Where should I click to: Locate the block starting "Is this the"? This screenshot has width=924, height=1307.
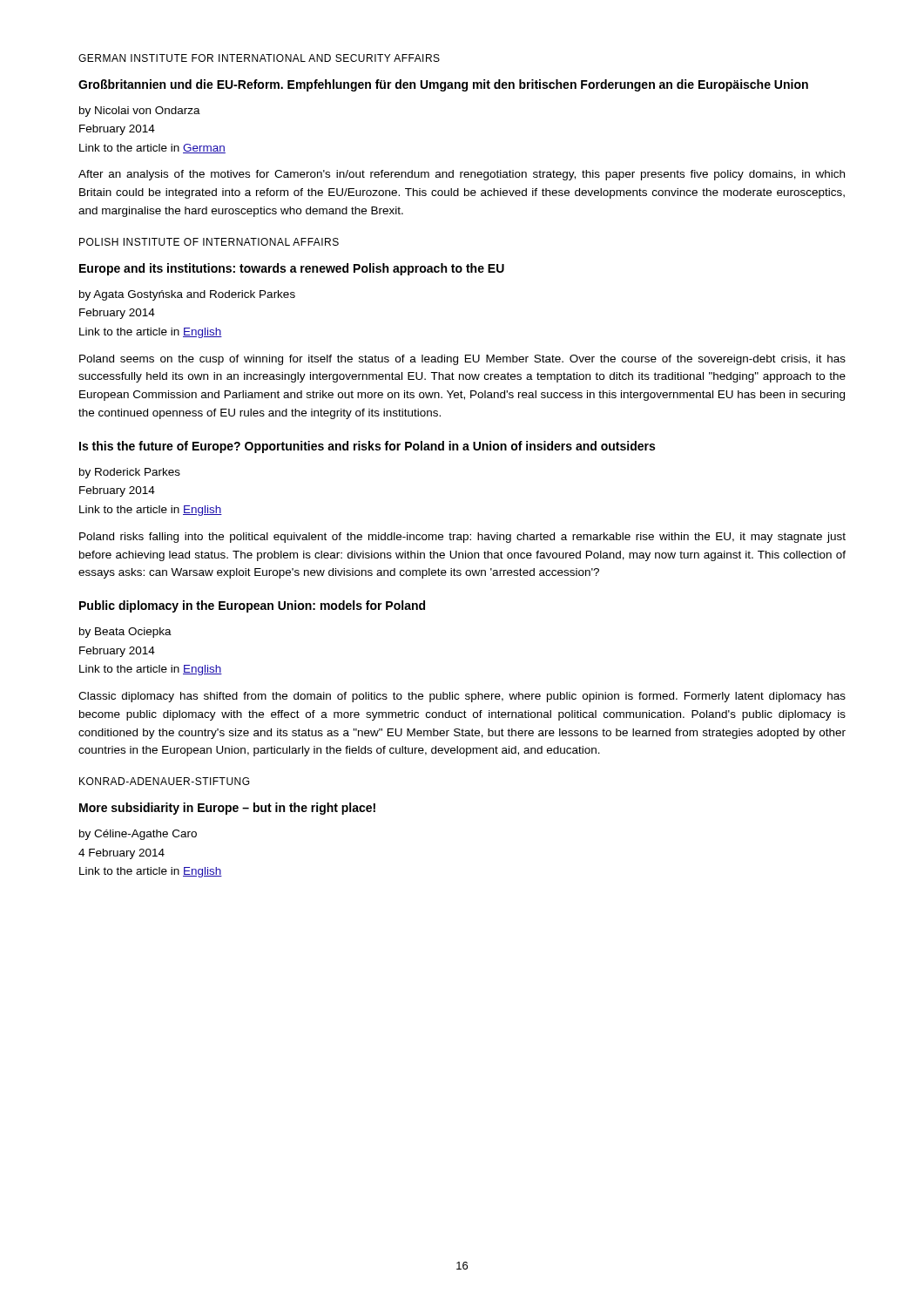click(x=367, y=446)
